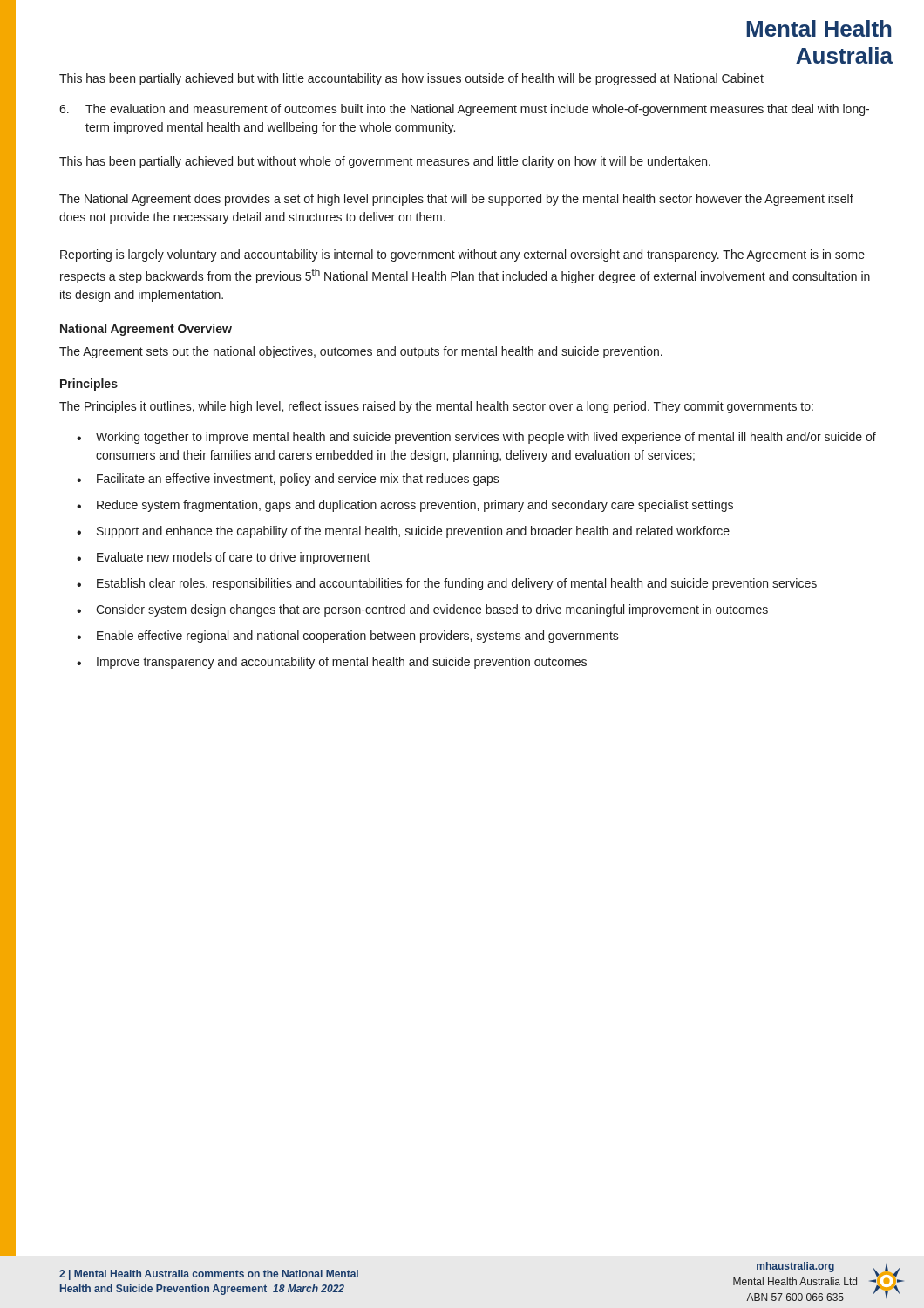Click on the list item that reads "• Enable effective regional and national cooperation"
The image size is (924, 1308).
(x=479, y=637)
